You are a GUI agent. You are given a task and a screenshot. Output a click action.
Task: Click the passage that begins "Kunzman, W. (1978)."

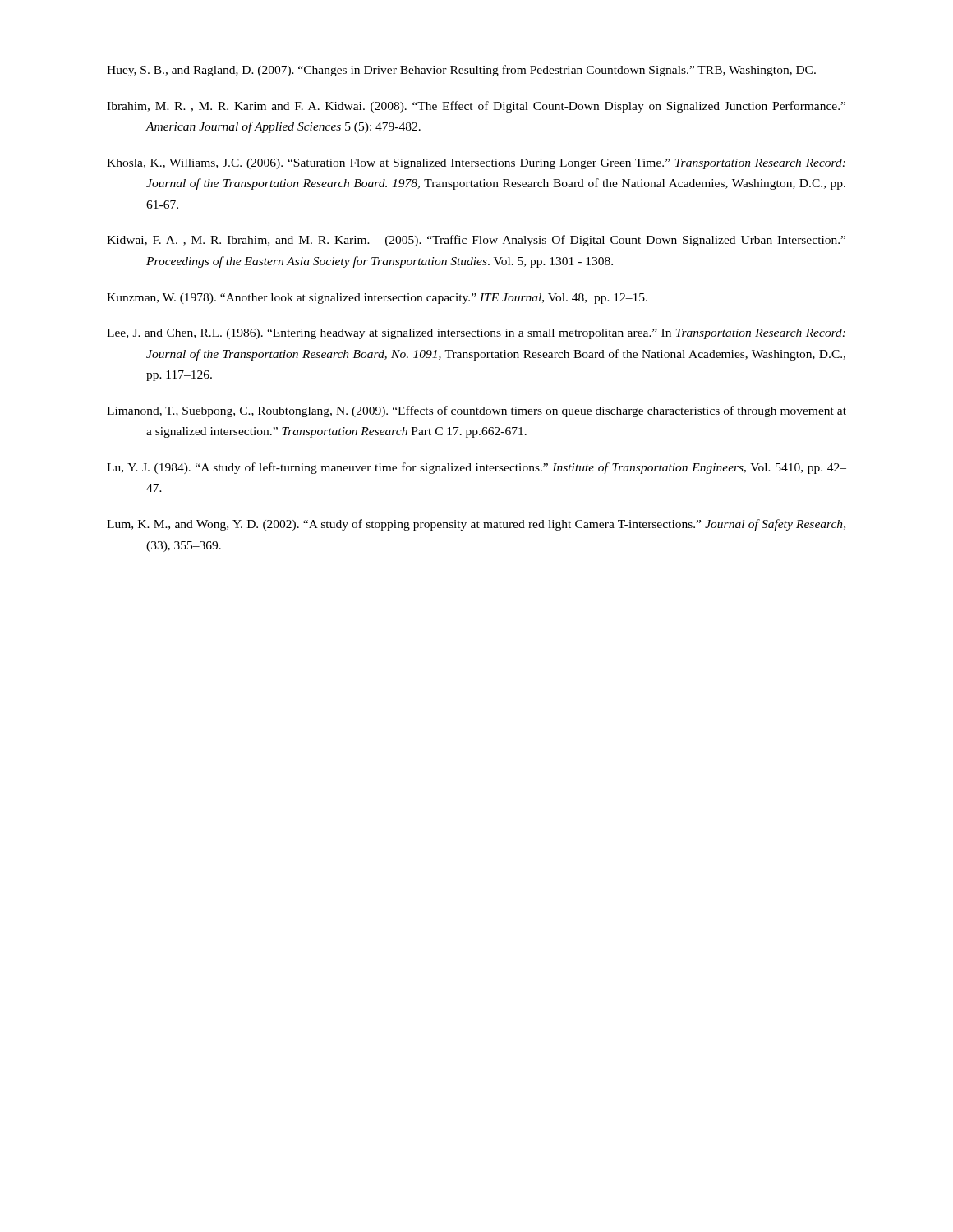coord(476,297)
